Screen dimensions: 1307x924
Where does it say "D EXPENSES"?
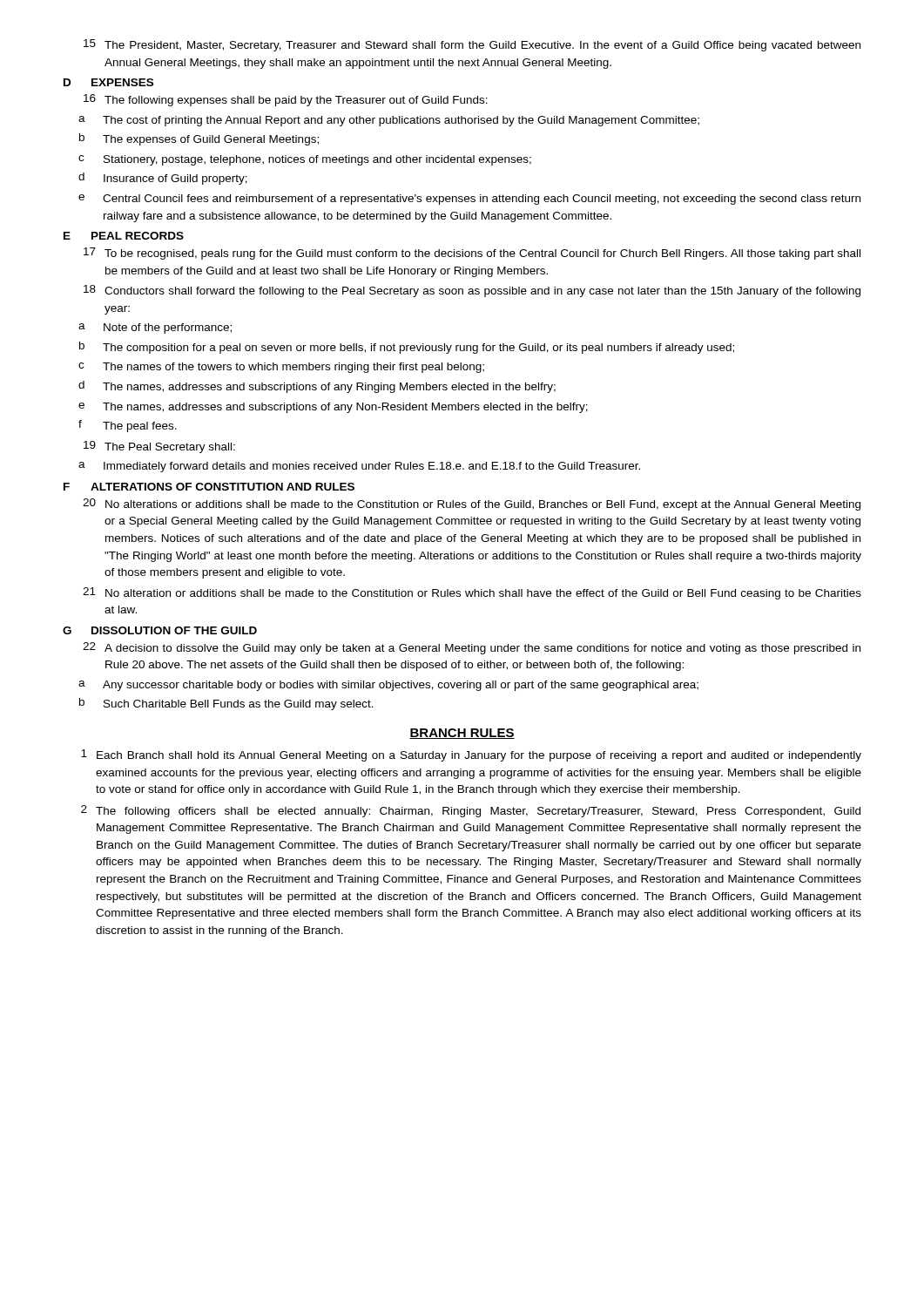108,82
